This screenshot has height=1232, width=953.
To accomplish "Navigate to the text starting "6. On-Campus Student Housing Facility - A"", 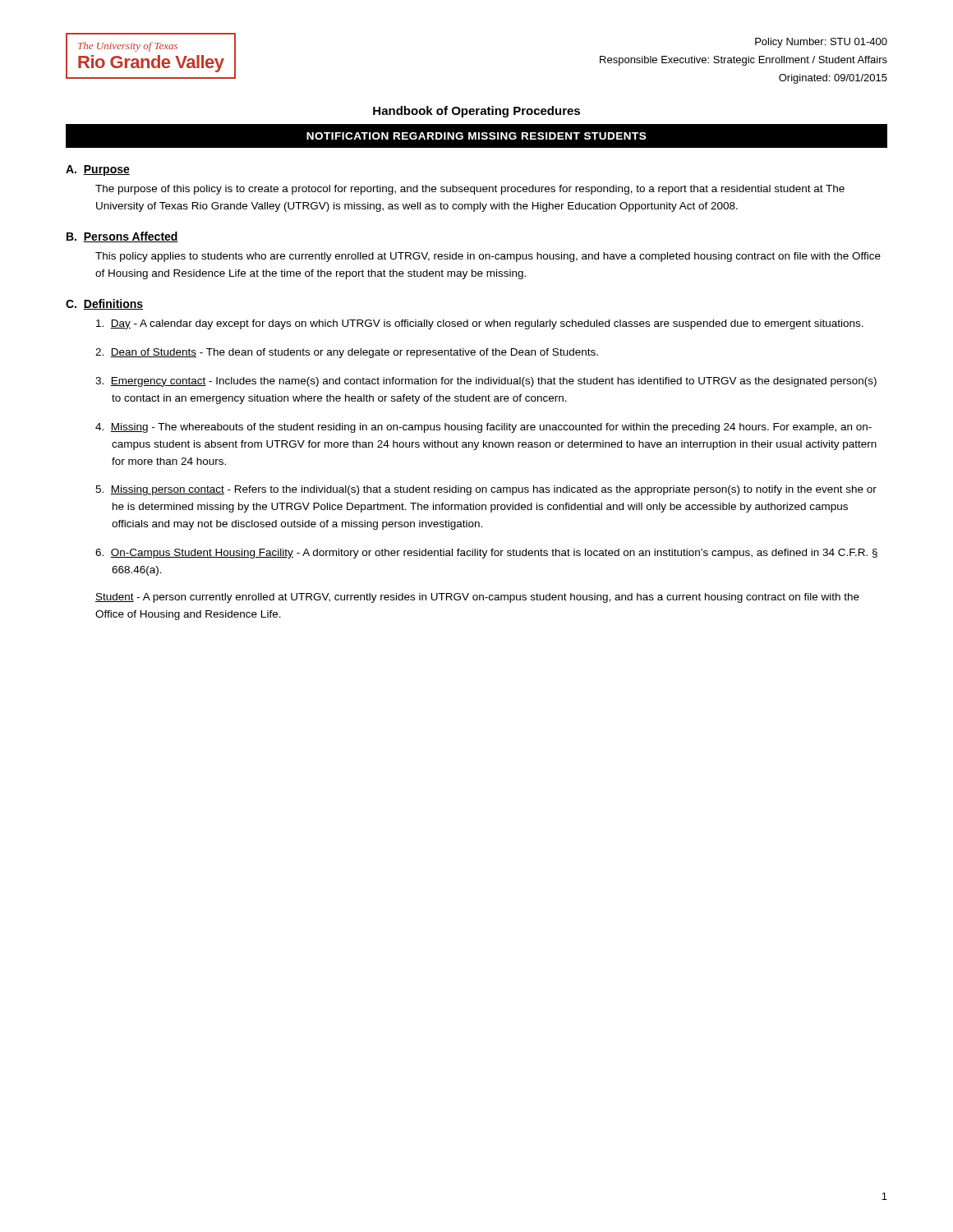I will tap(487, 561).
